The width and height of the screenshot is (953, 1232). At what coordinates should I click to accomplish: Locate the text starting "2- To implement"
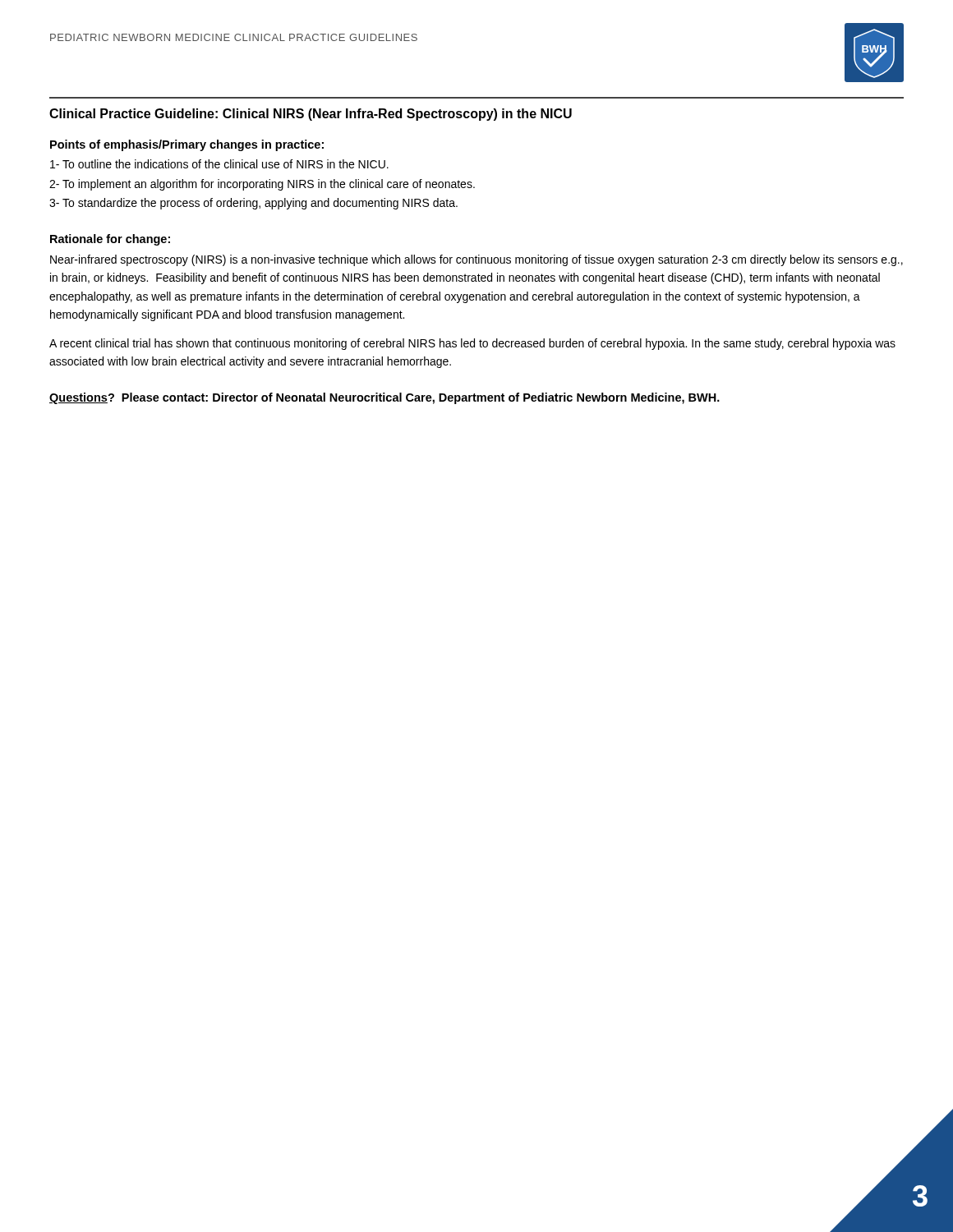point(262,184)
